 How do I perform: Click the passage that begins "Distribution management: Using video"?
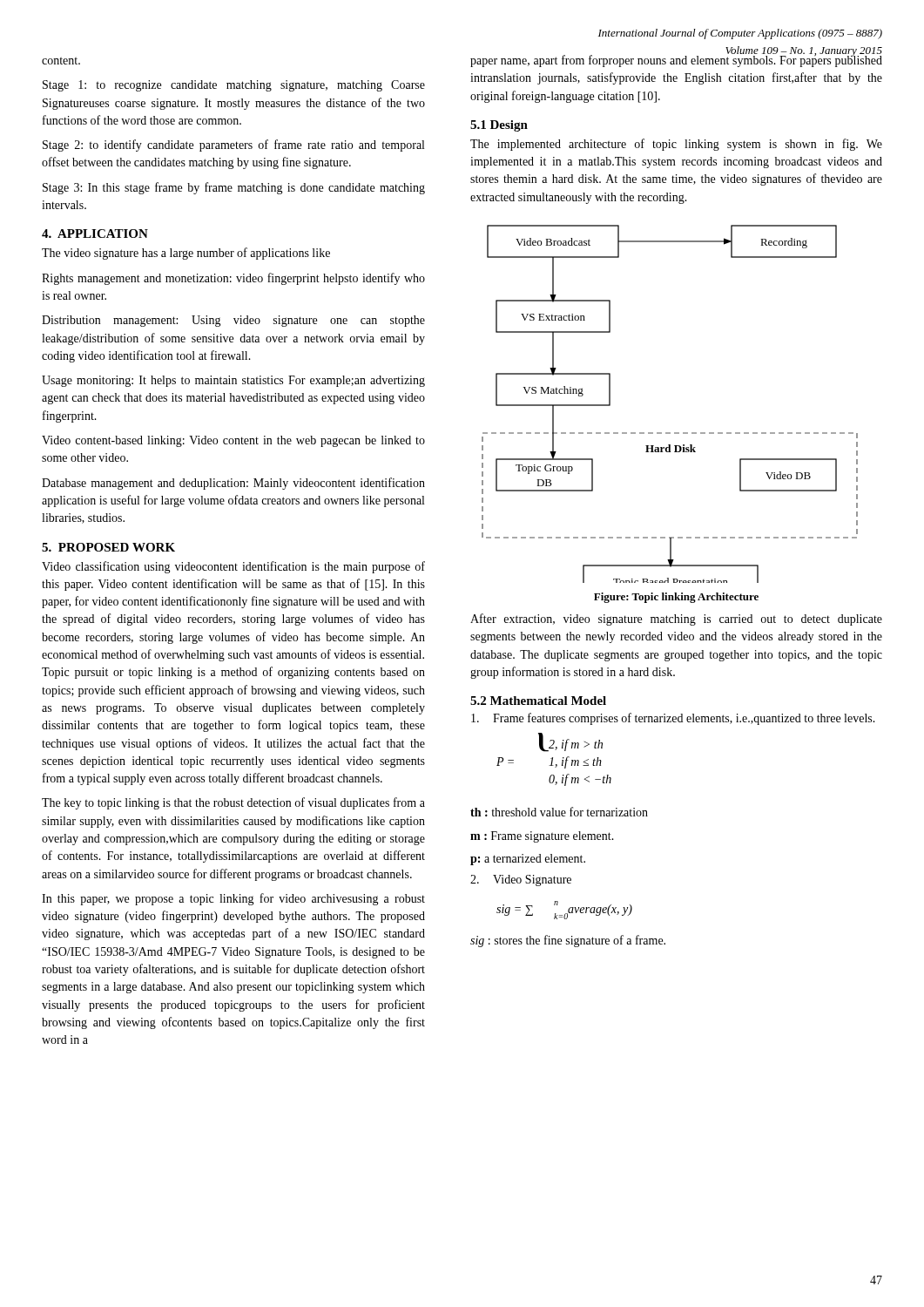pyautogui.click(x=233, y=339)
